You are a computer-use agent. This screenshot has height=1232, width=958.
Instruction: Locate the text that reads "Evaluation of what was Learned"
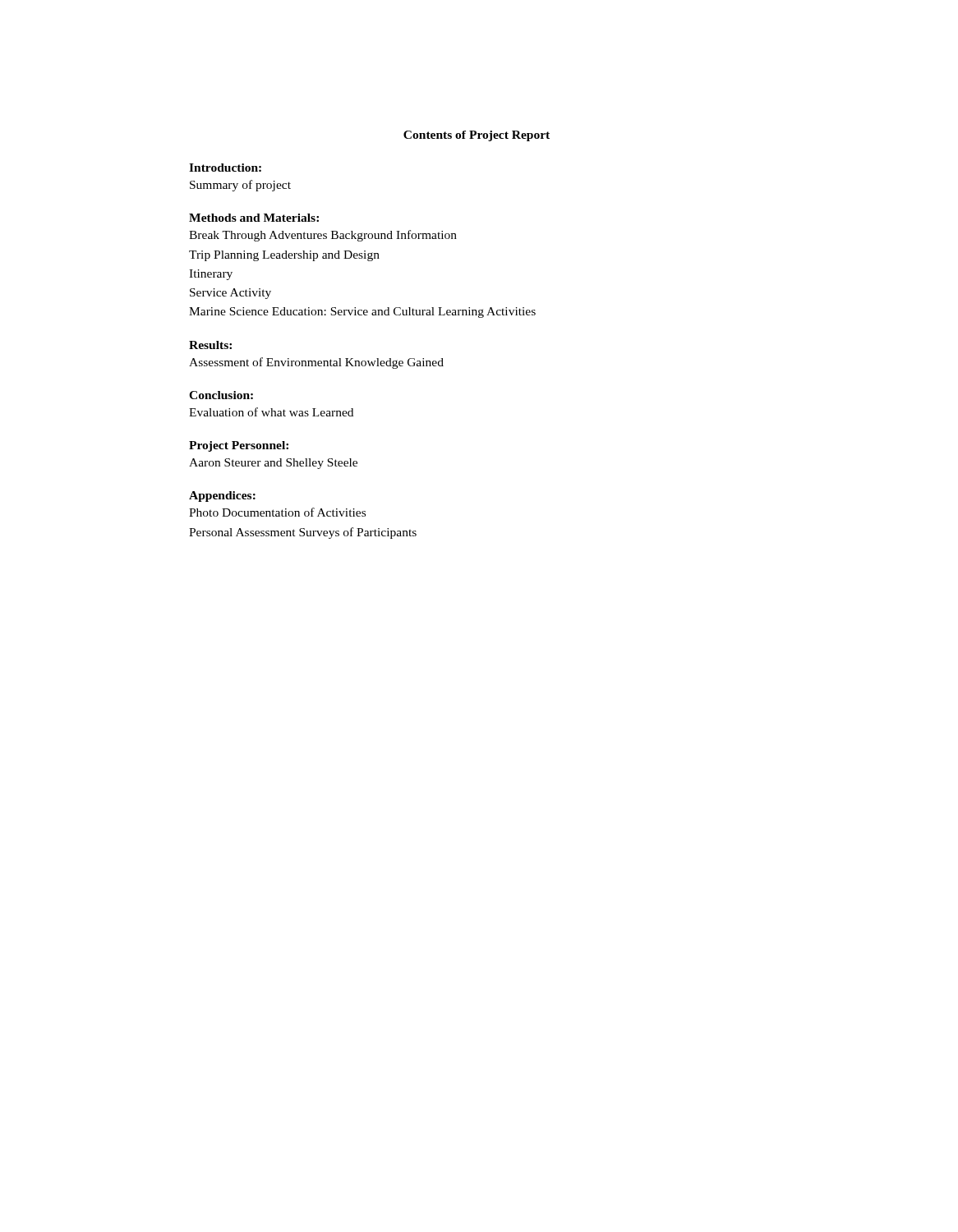click(271, 412)
